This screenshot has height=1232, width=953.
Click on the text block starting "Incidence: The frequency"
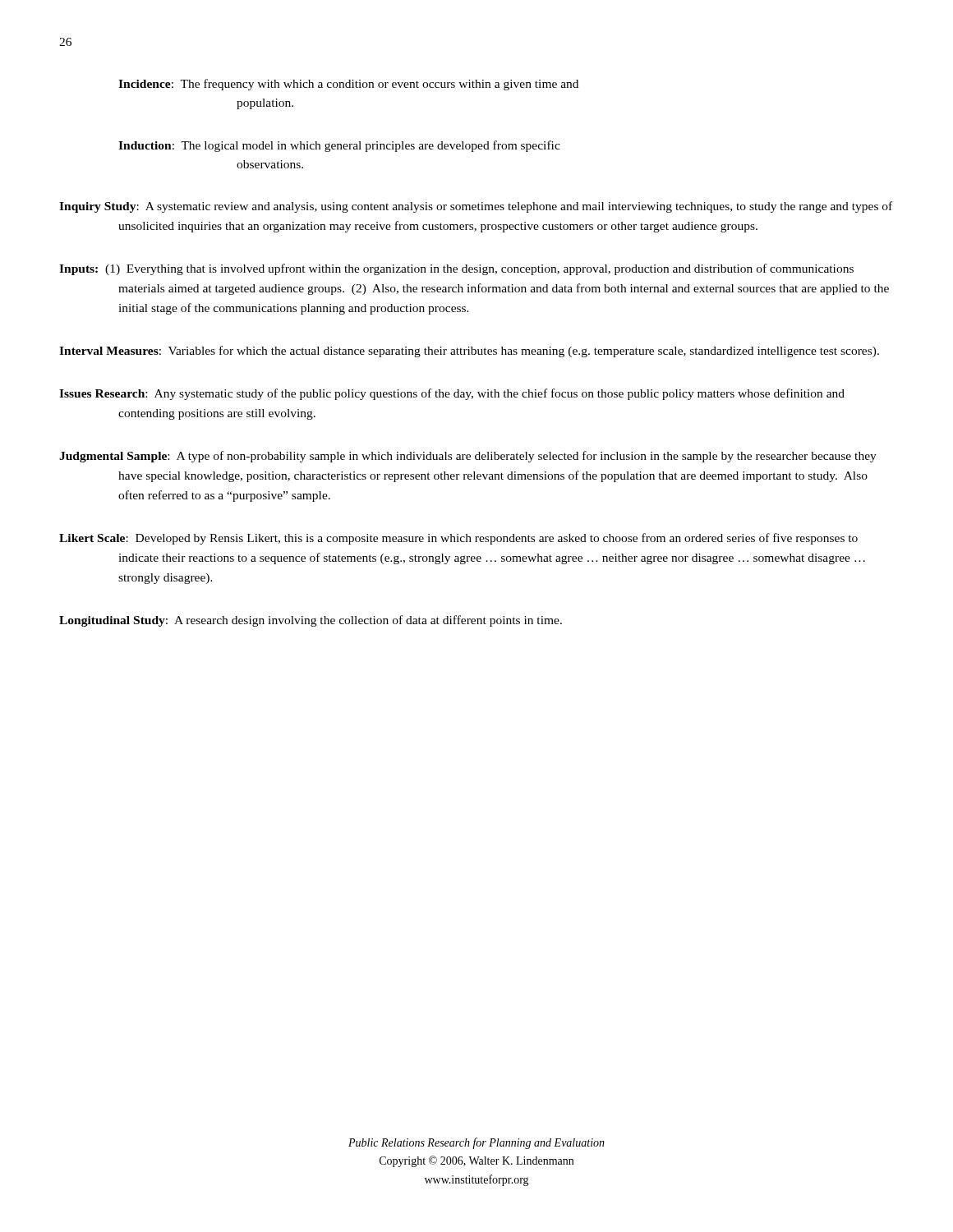pyautogui.click(x=476, y=93)
